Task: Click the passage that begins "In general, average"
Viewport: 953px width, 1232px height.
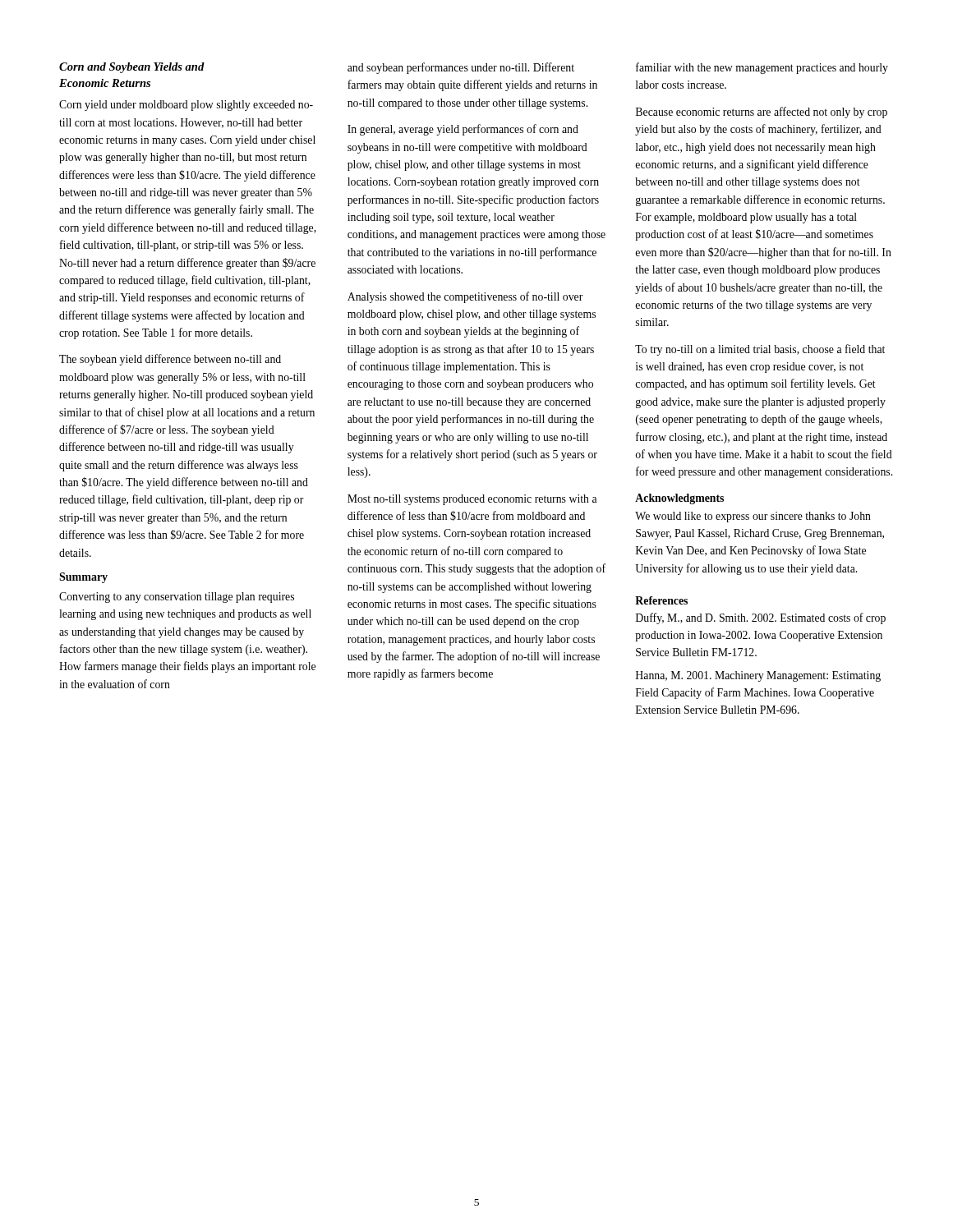Action: [x=476, y=200]
